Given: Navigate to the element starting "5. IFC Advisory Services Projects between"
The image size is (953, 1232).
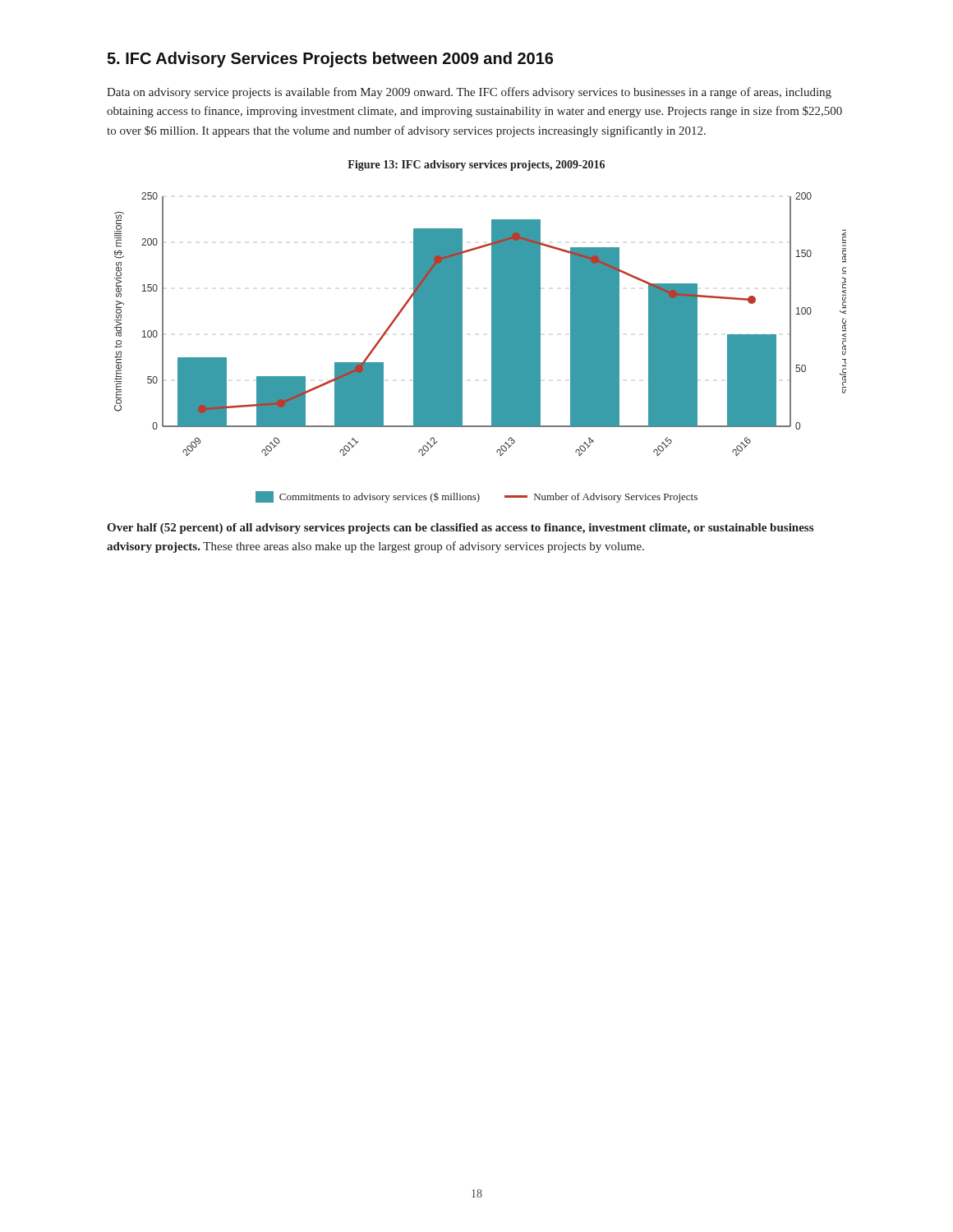Looking at the screenshot, I should pos(330,58).
